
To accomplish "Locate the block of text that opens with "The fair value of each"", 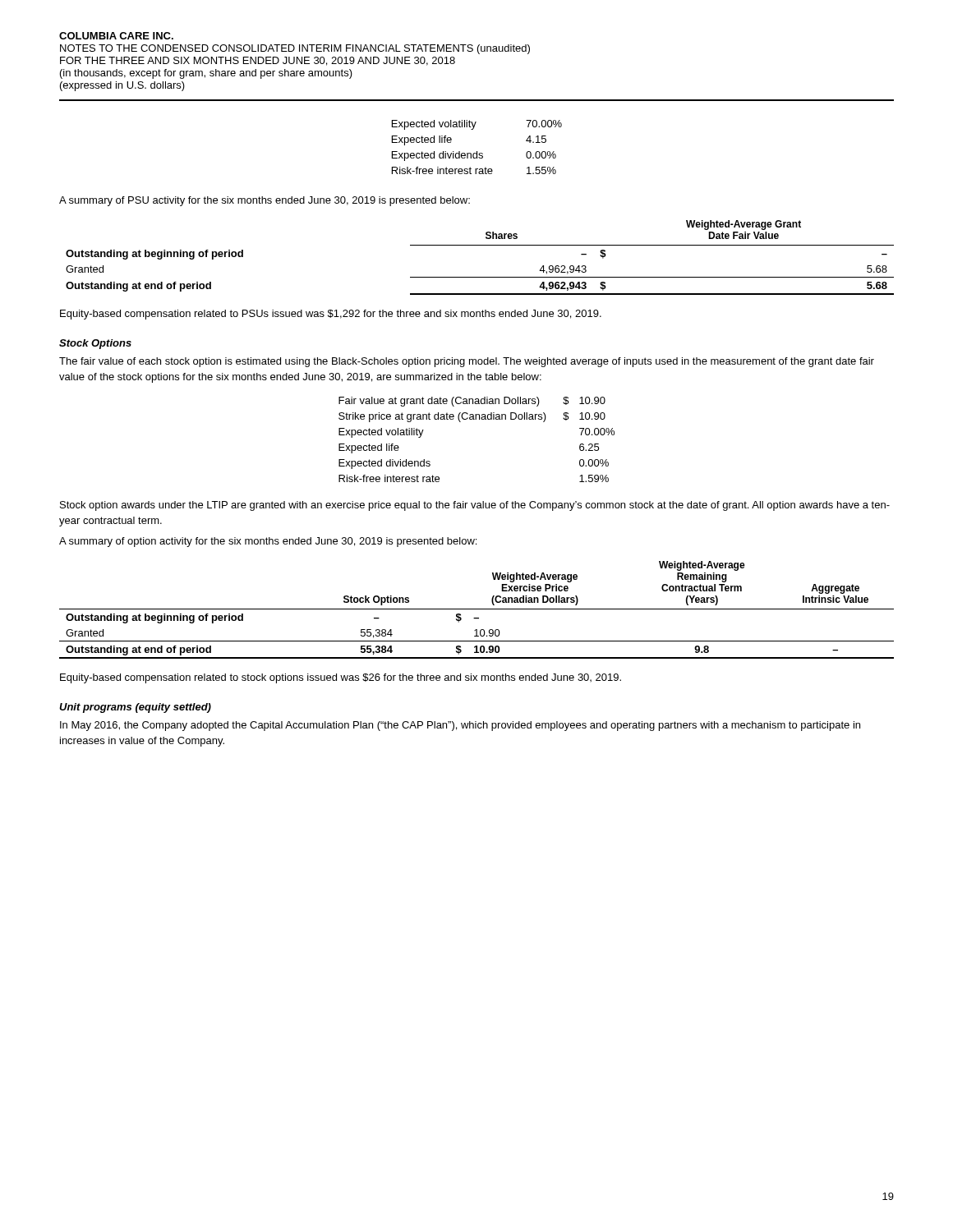I will [467, 368].
